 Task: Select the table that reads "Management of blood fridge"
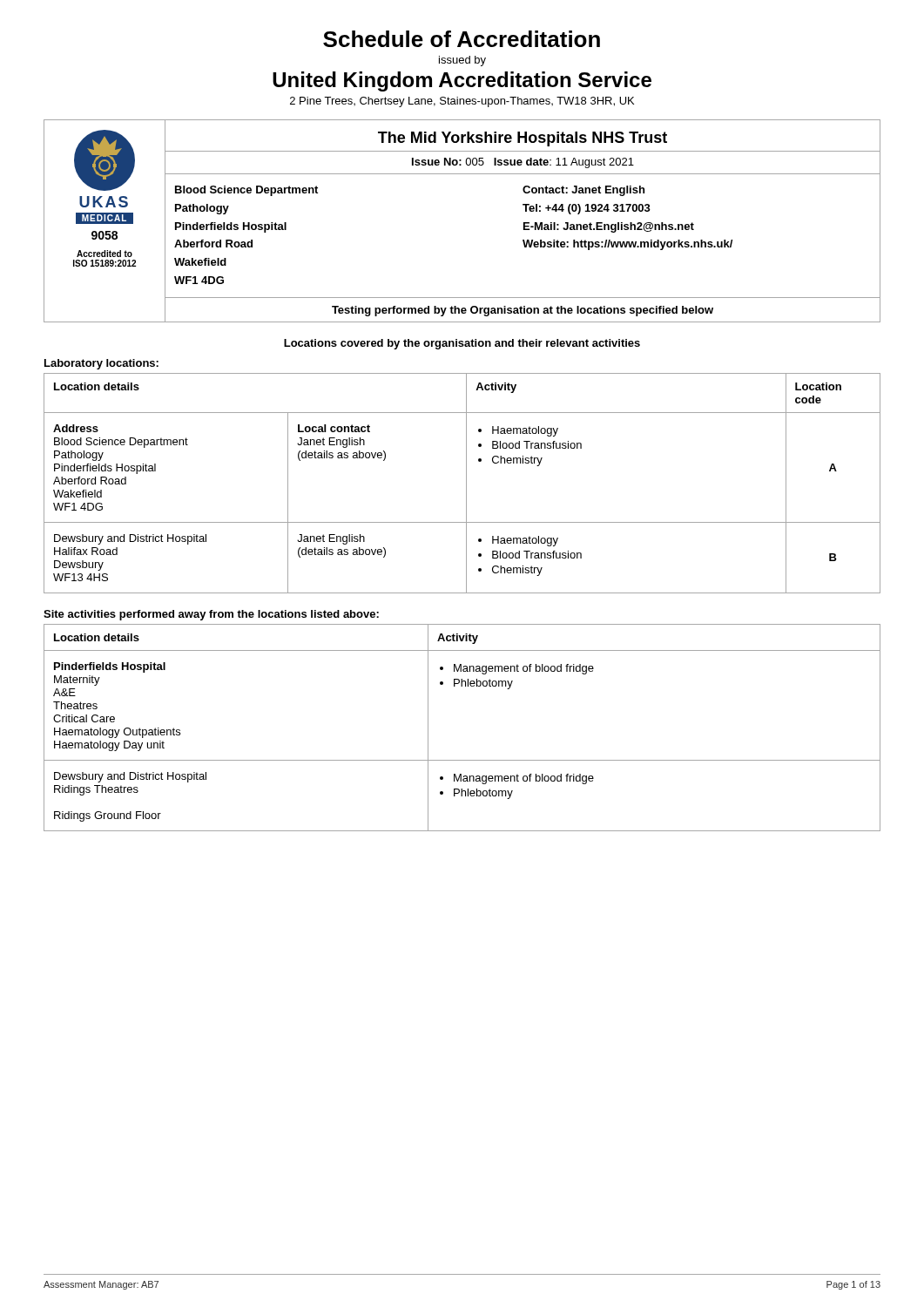(x=462, y=727)
